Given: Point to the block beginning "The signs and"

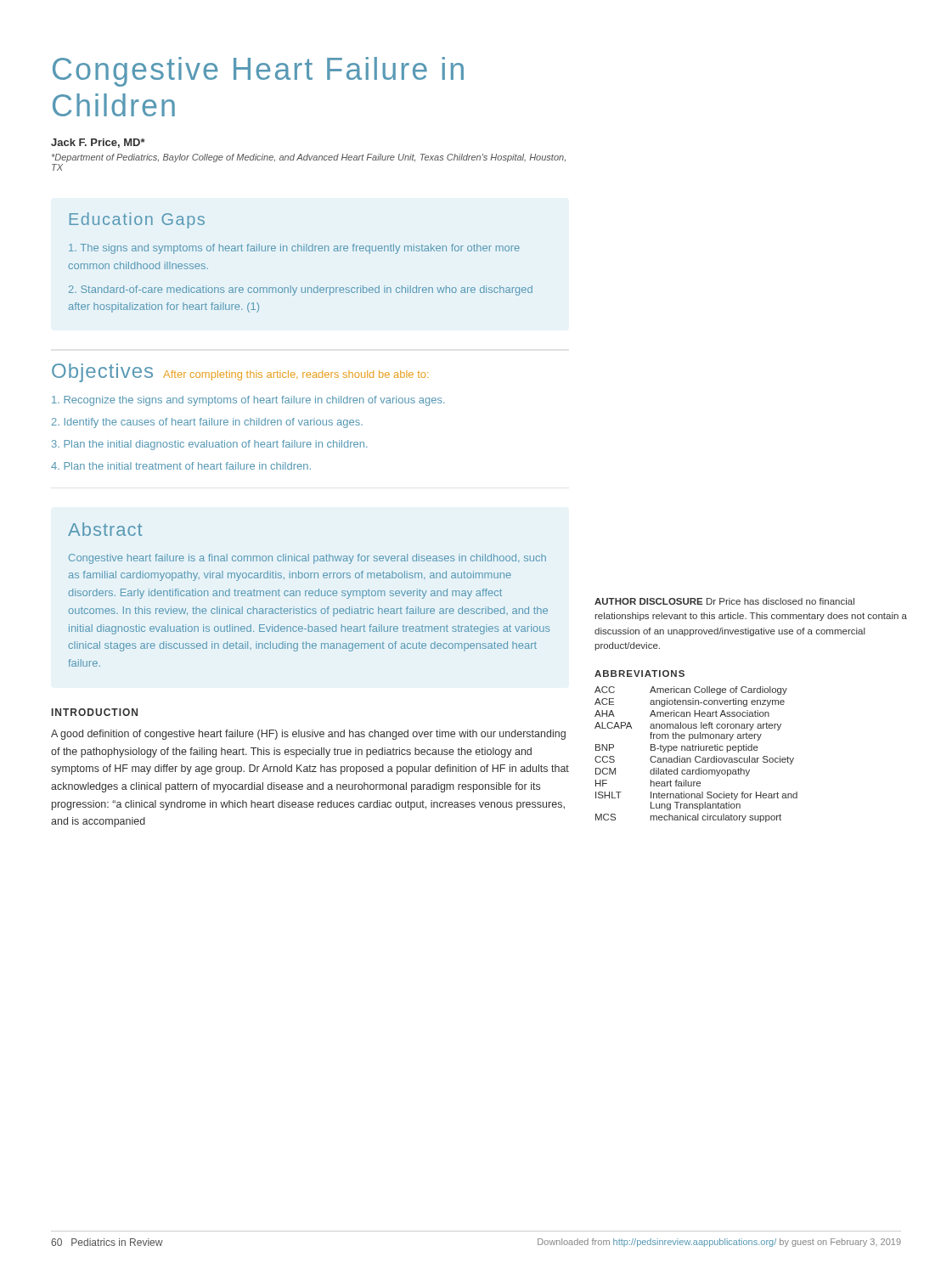Looking at the screenshot, I should (294, 256).
